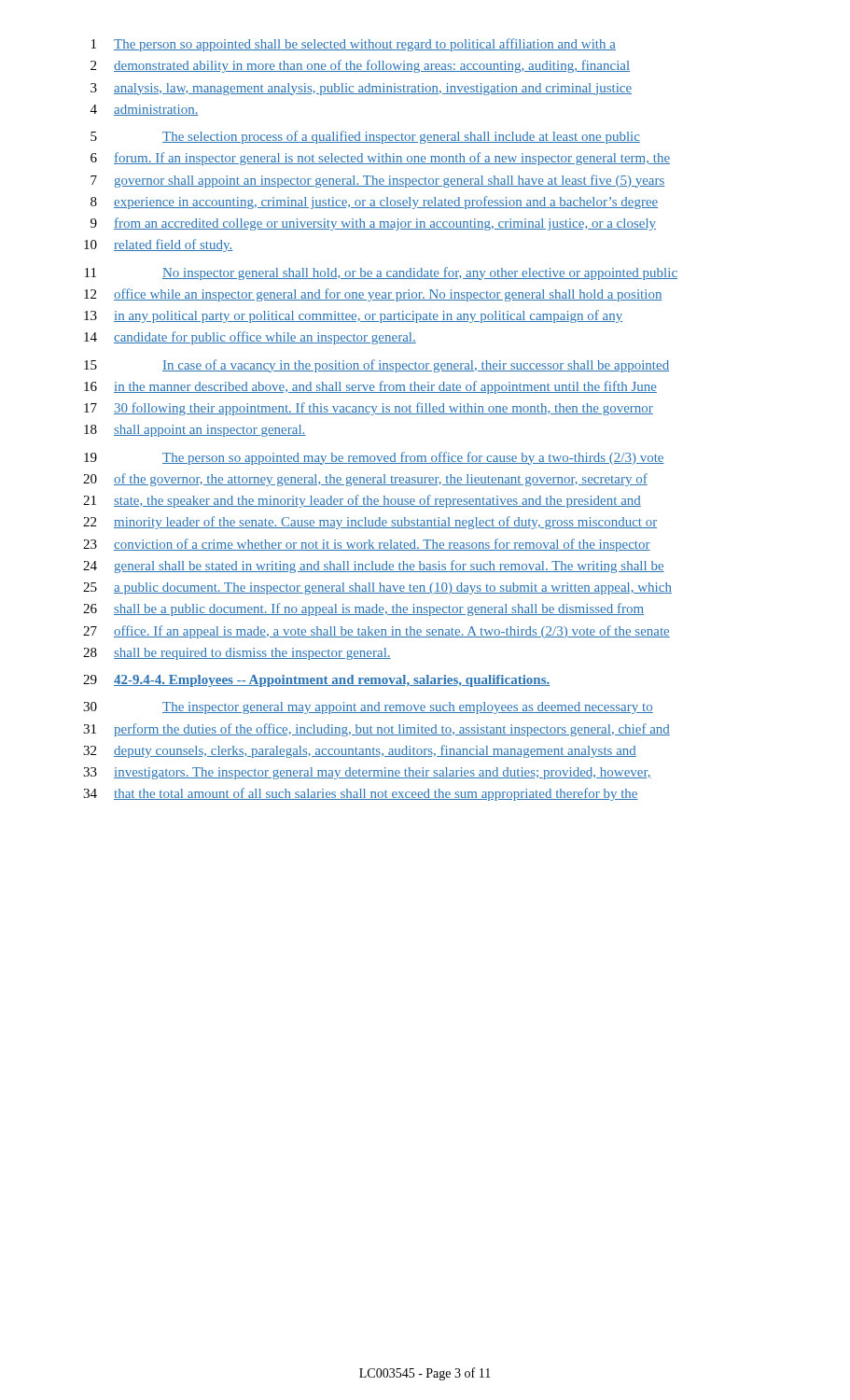850x1400 pixels.
Task: Select the text block starting "21 state, the speaker"
Action: [x=431, y=501]
